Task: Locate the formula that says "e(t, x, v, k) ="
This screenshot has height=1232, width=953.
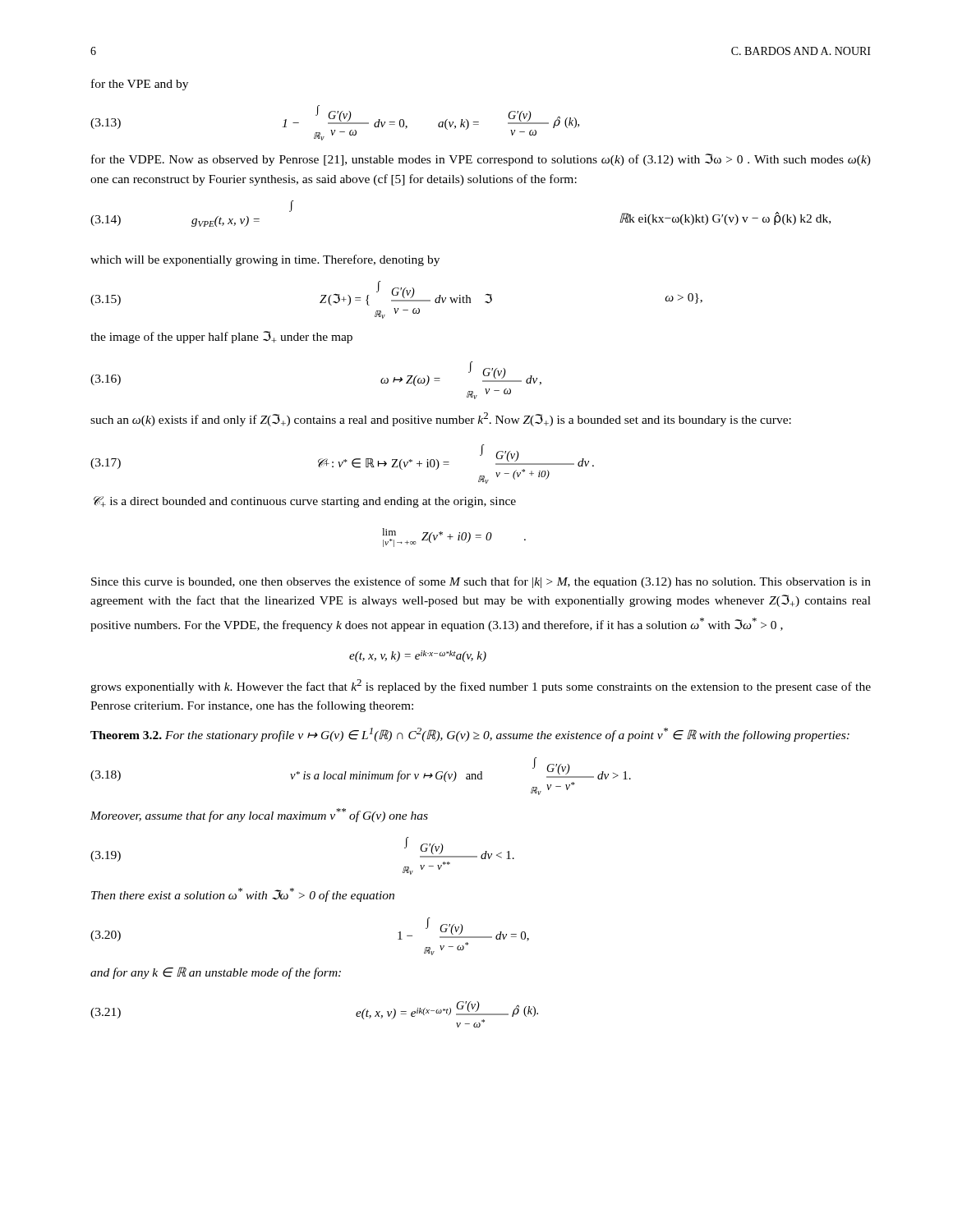Action: (x=481, y=655)
